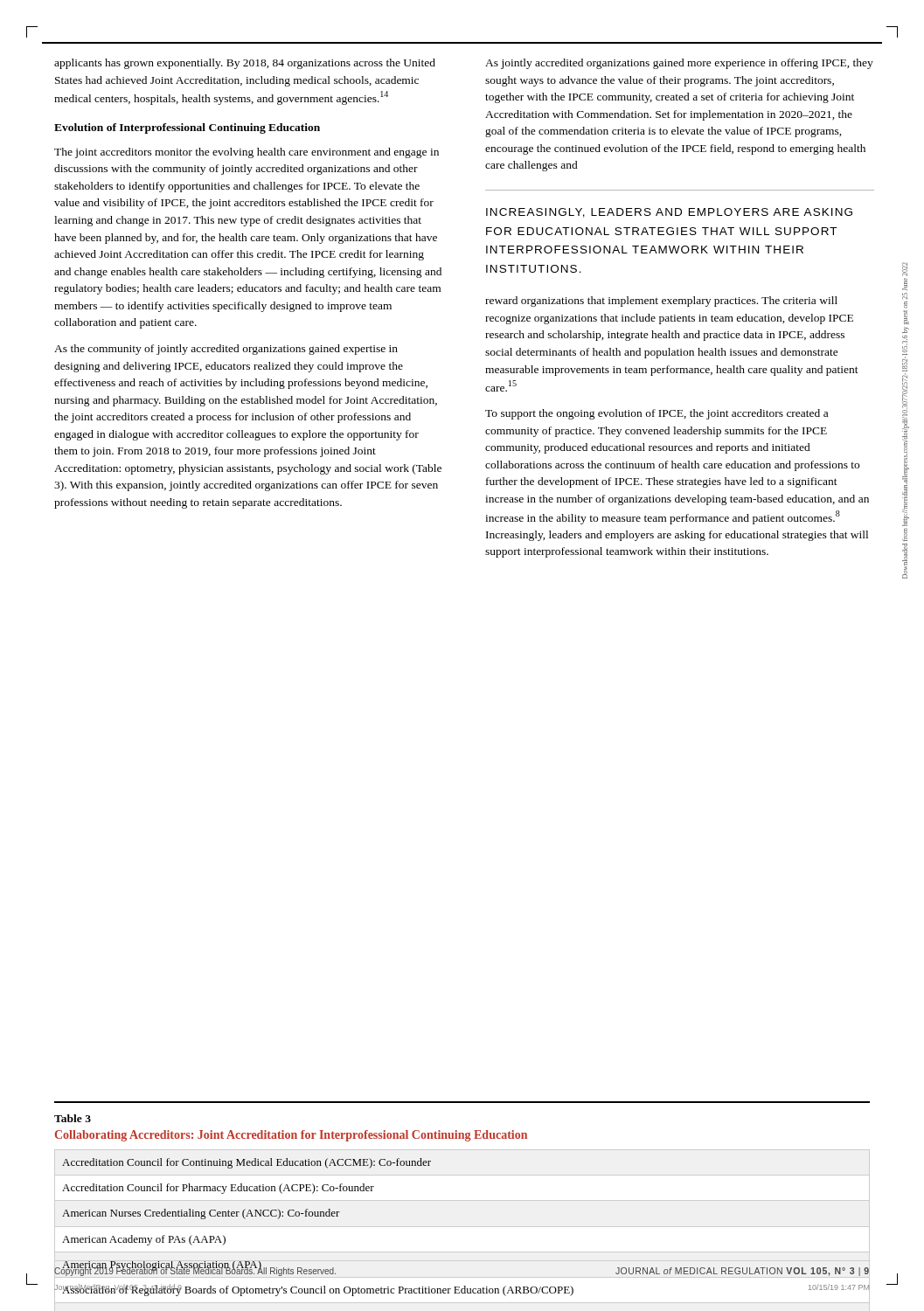Point to the block beginning "applicants has grown"
The image size is (924, 1311).
(x=249, y=80)
